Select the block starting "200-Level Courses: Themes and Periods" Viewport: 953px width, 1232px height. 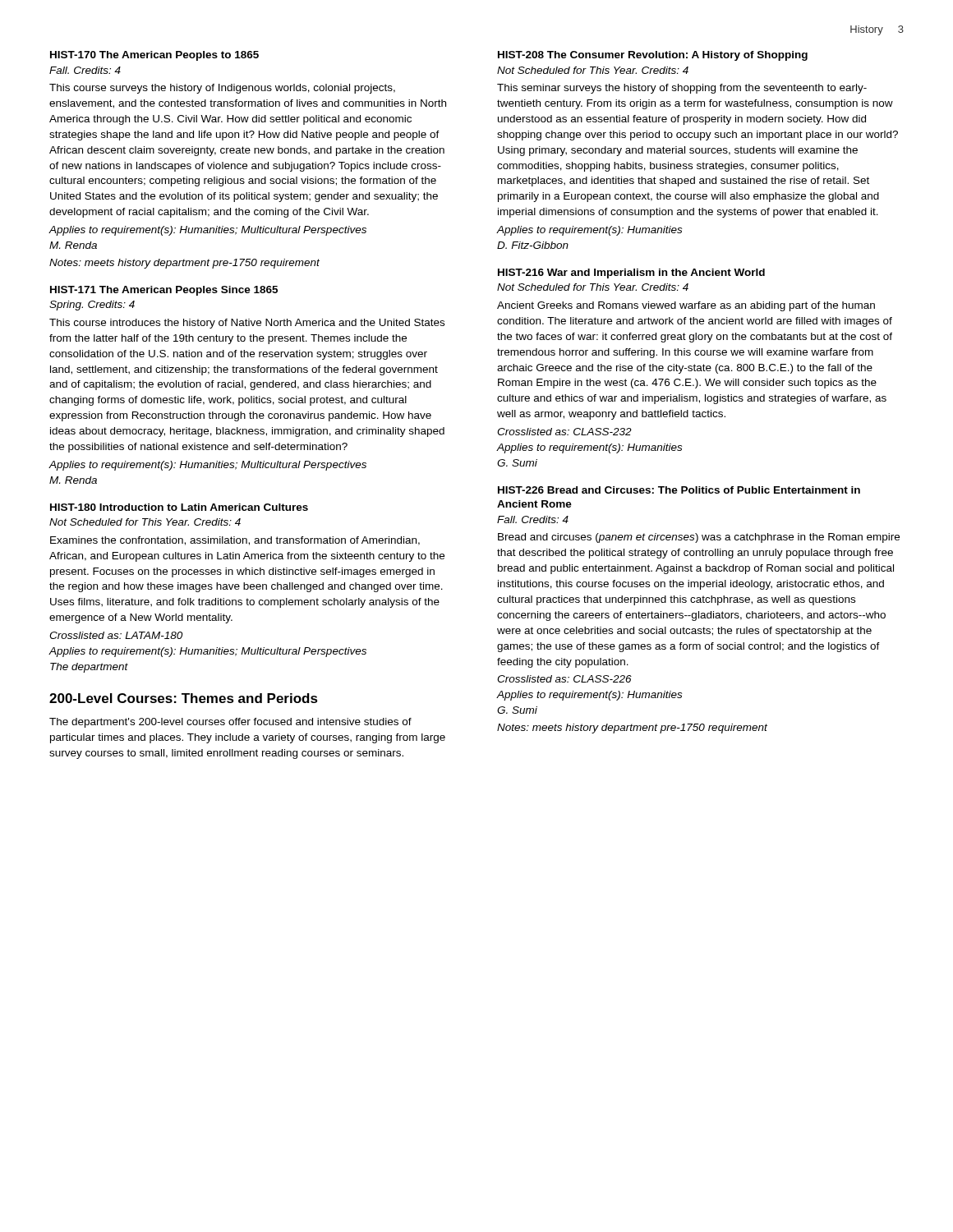click(x=184, y=698)
